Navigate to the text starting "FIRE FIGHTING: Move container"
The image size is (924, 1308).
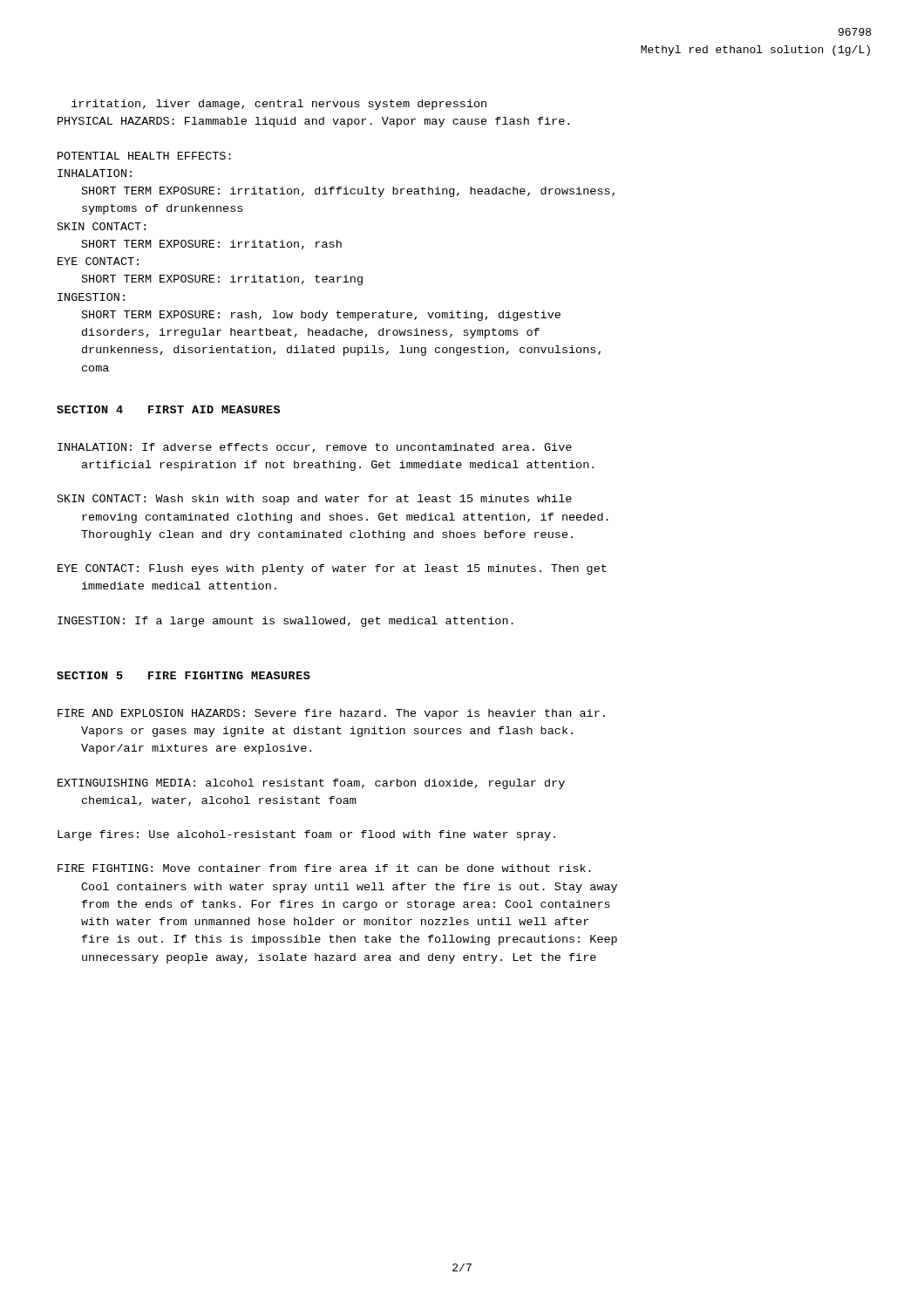(462, 915)
